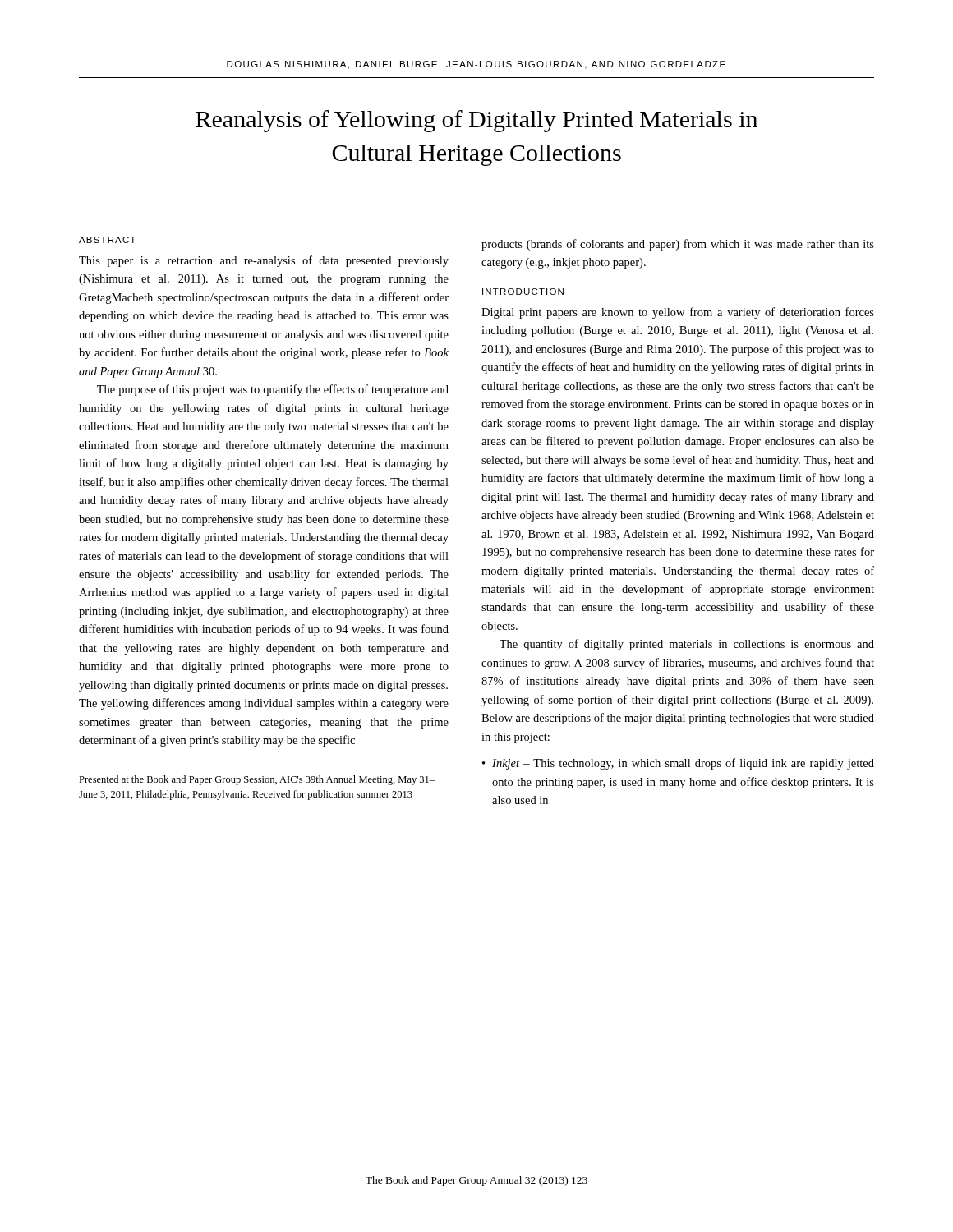Click the passage that begins "Presented at the Book and"
The image size is (953, 1232).
pyautogui.click(x=257, y=787)
